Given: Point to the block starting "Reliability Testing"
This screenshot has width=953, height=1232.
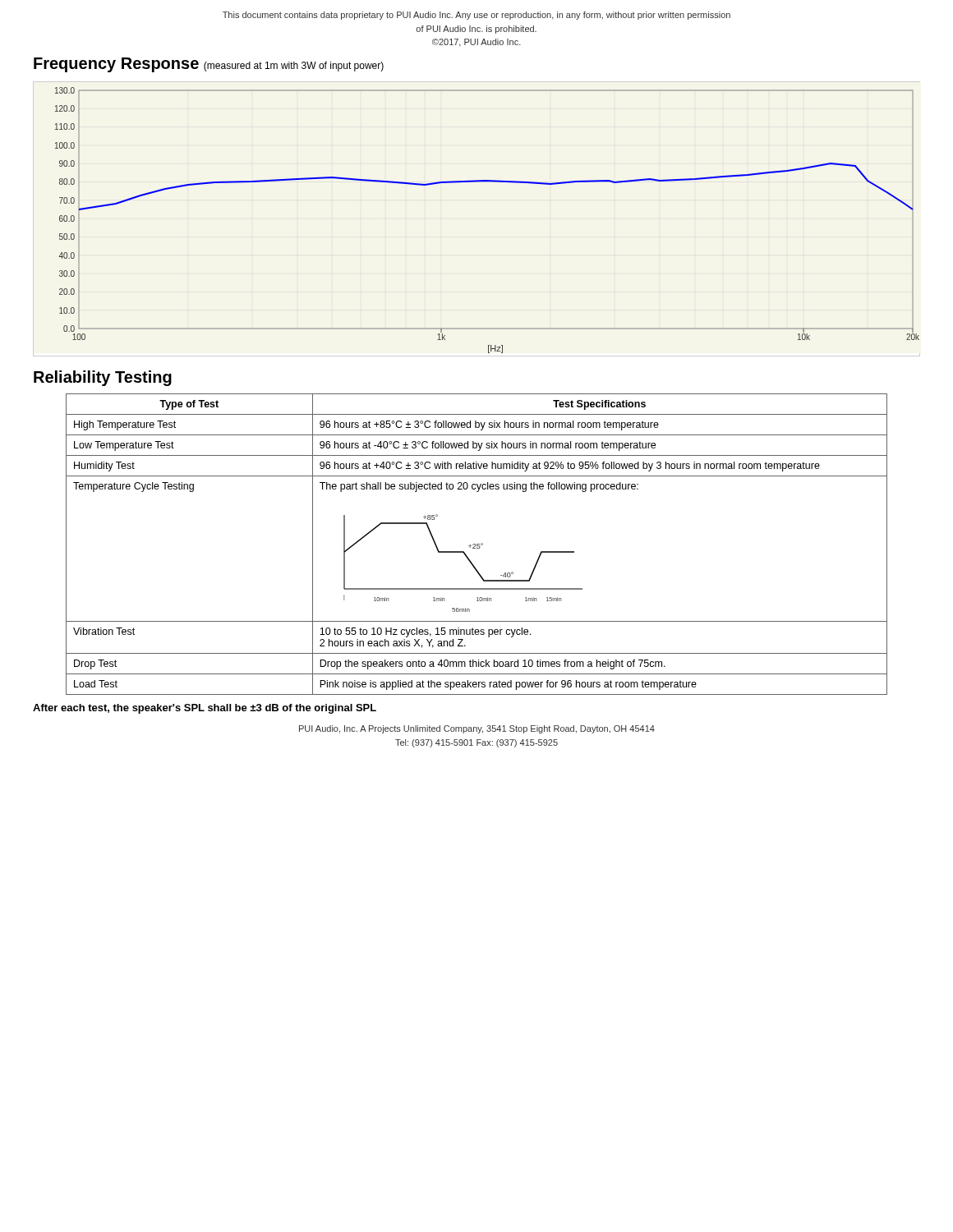Looking at the screenshot, I should pos(103,377).
